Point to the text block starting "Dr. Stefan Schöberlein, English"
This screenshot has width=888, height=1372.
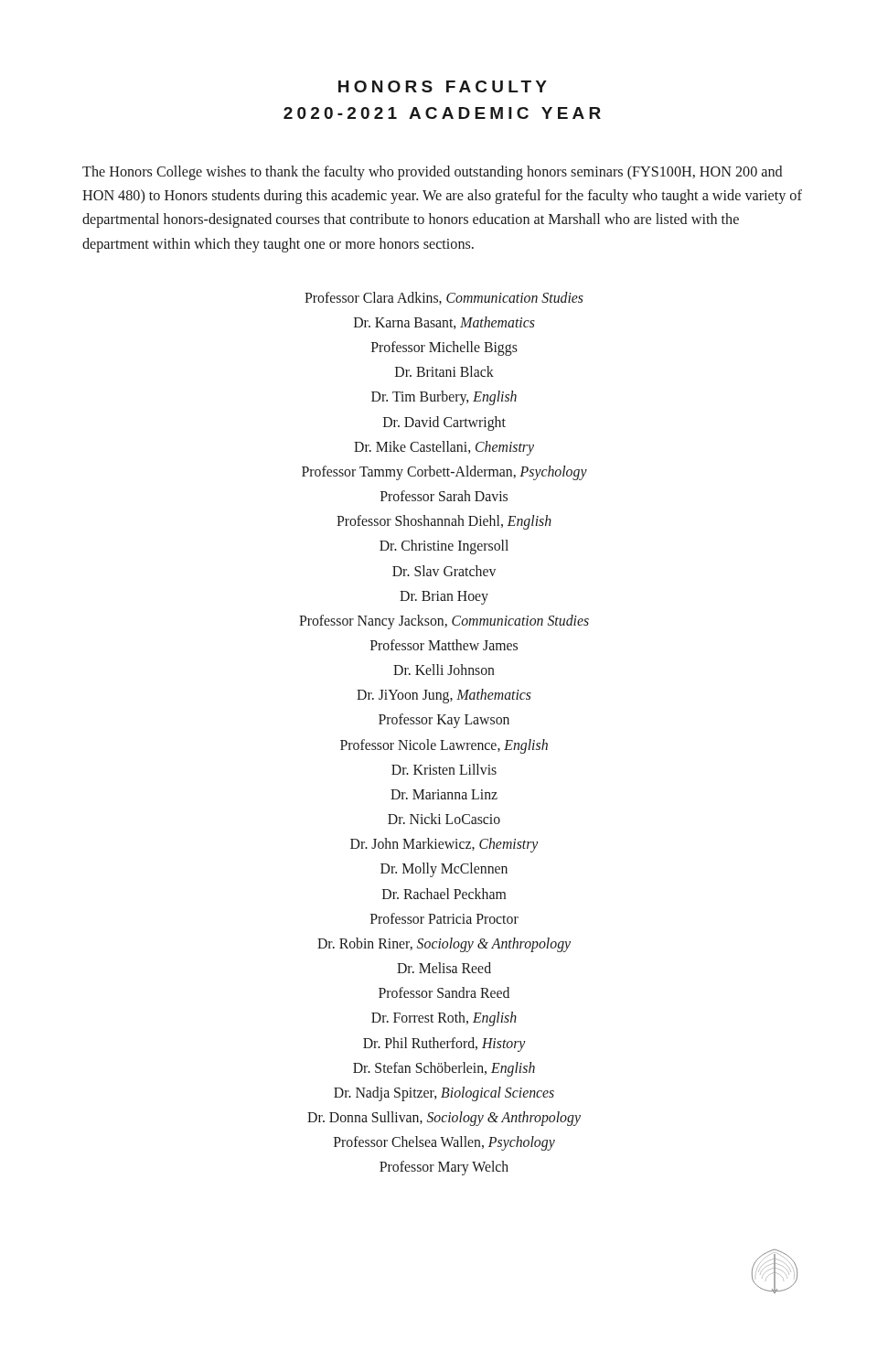pos(444,1068)
